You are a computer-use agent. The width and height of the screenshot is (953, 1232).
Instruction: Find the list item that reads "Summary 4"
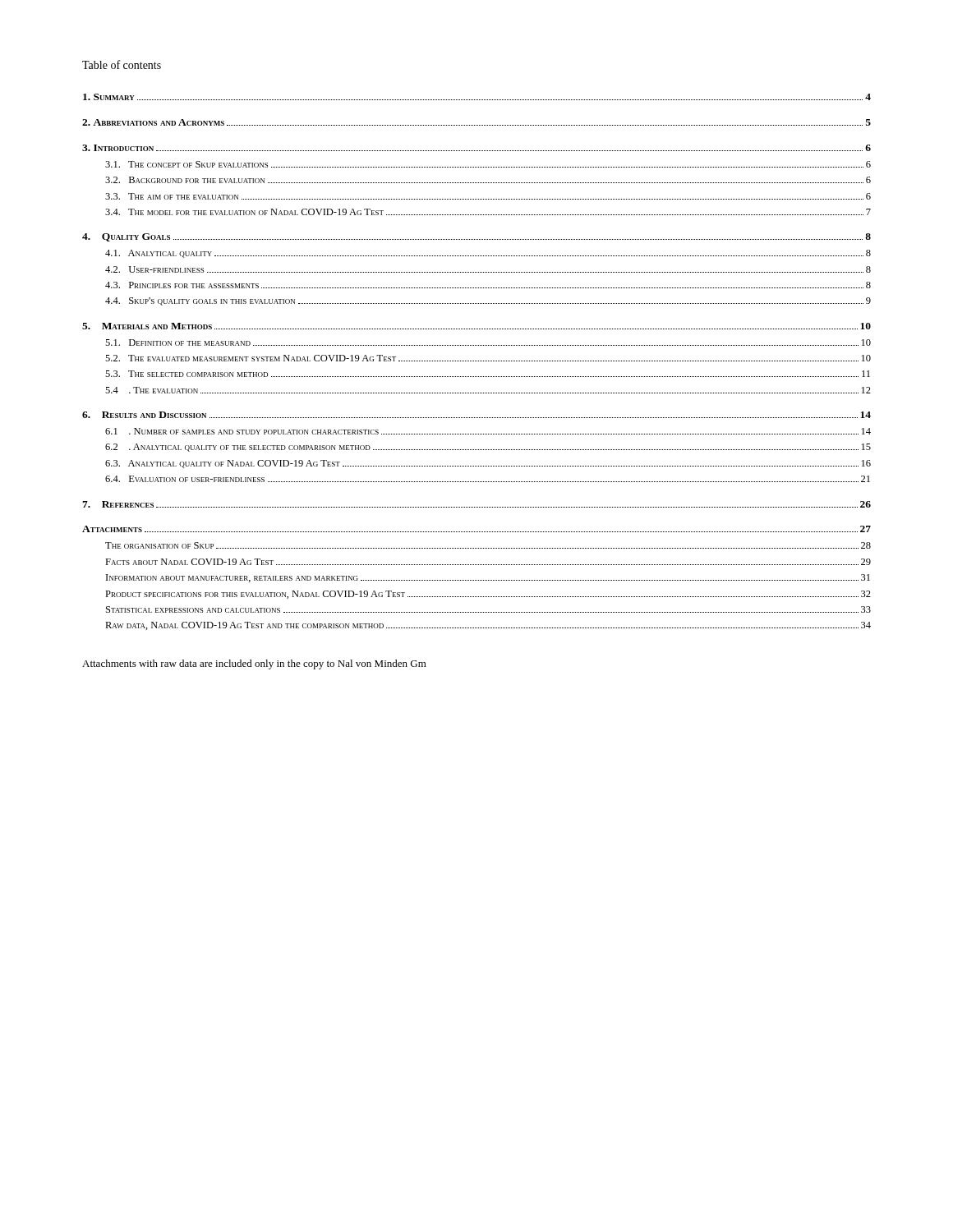click(476, 97)
